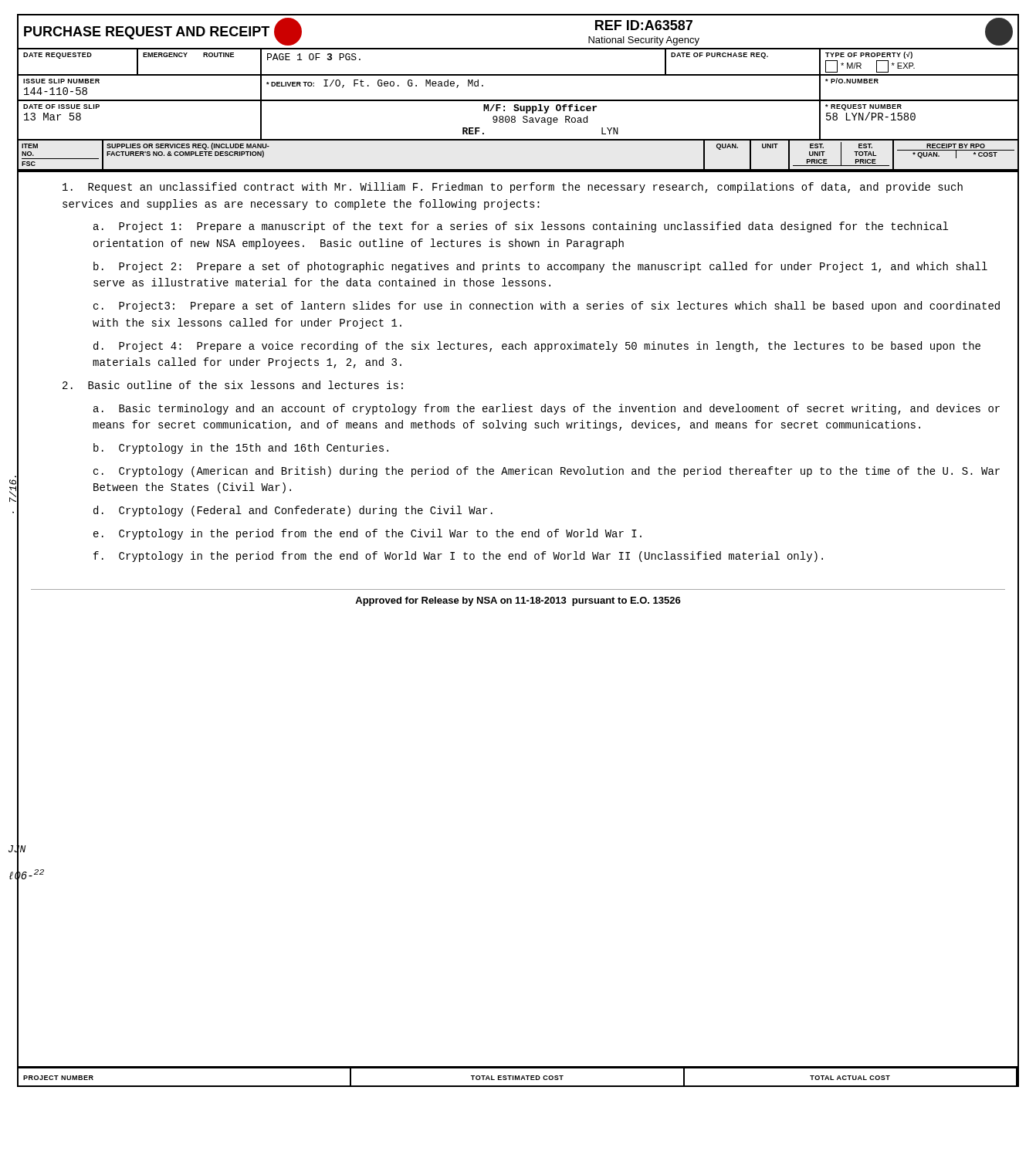Image resolution: width=1036 pixels, height=1158 pixels.
Task: Point to the block beginning "Request an unclassified"
Action: pyautogui.click(x=533, y=197)
